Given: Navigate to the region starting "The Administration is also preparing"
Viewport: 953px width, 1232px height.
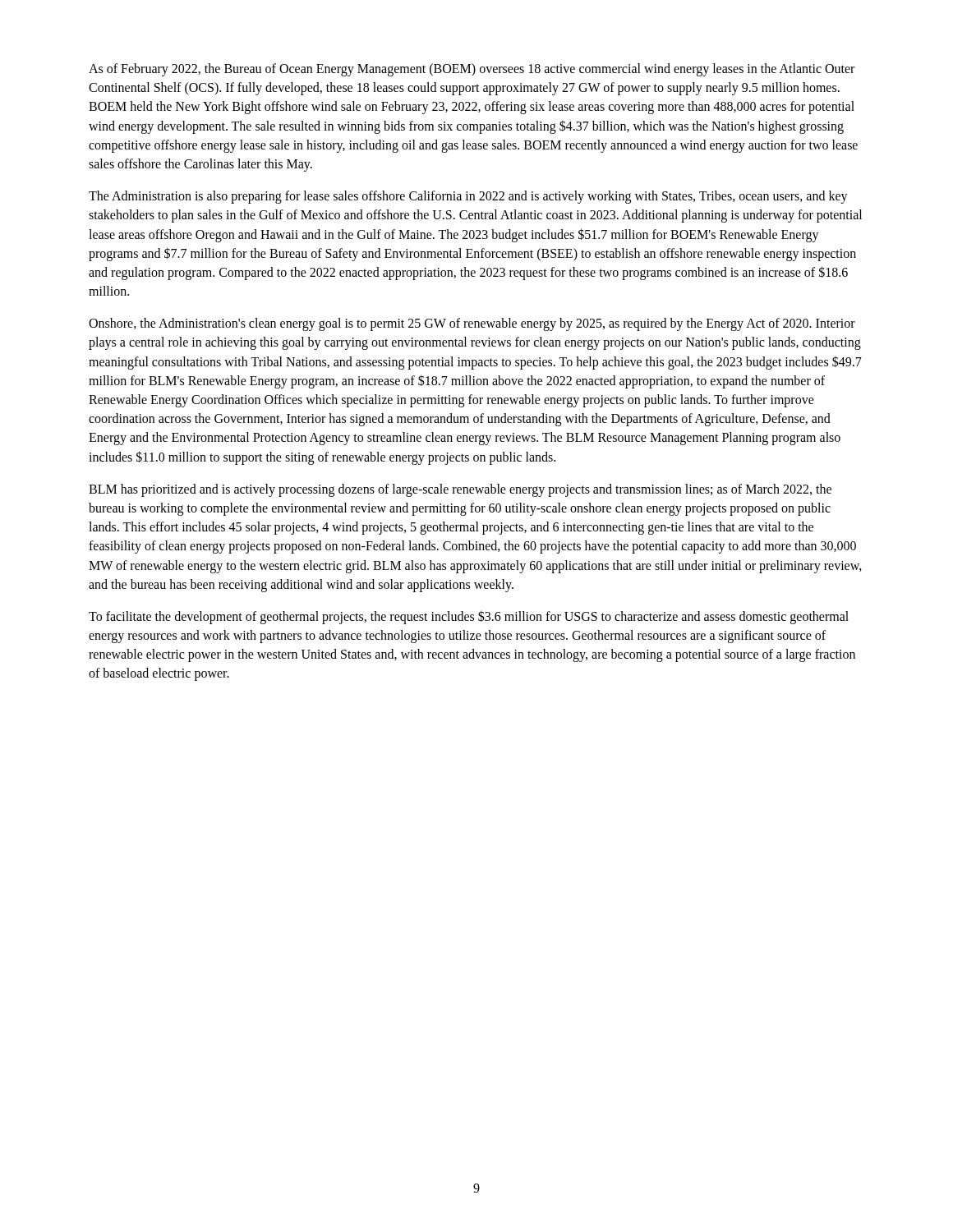Looking at the screenshot, I should 476,244.
